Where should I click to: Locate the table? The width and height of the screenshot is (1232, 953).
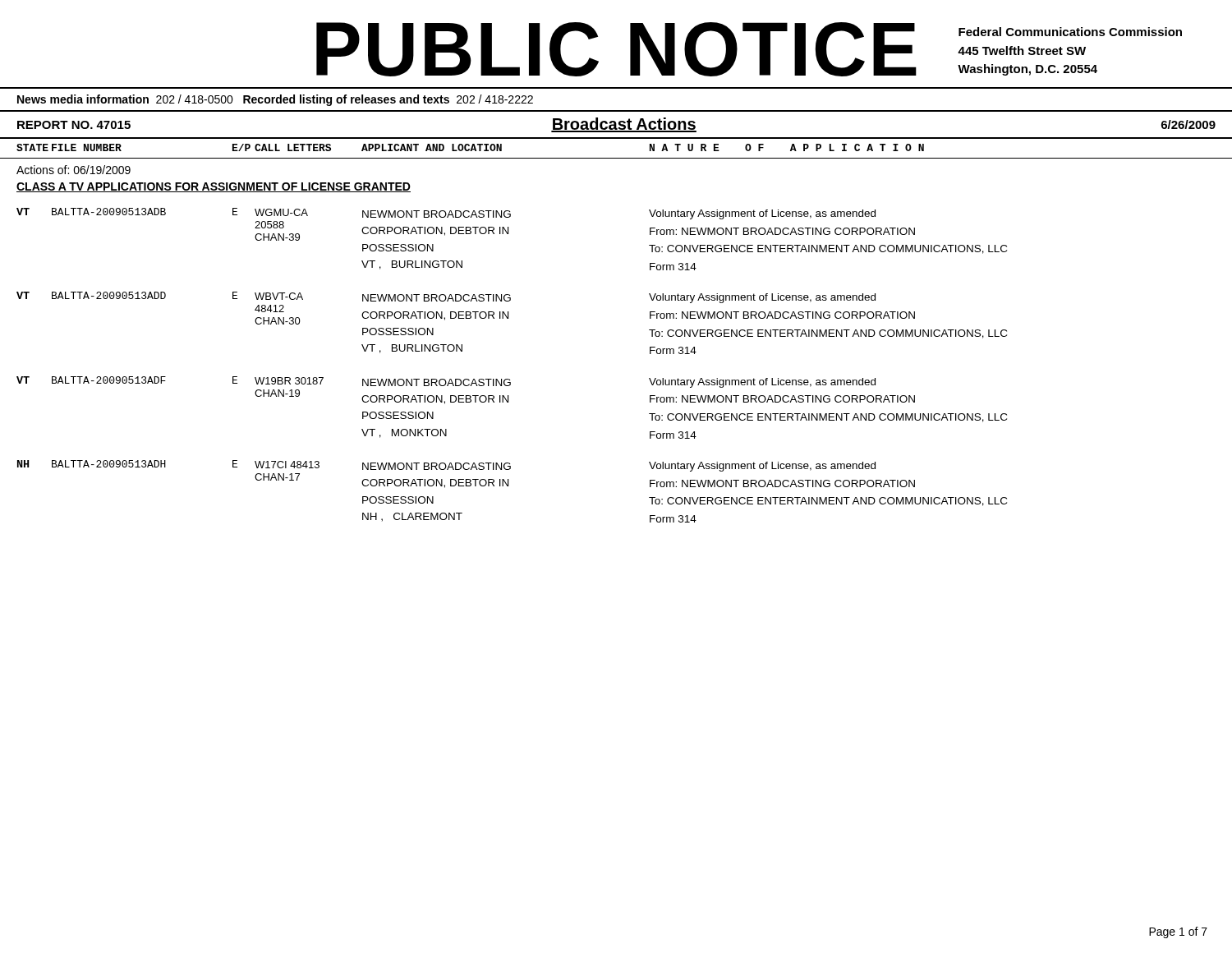click(x=616, y=337)
